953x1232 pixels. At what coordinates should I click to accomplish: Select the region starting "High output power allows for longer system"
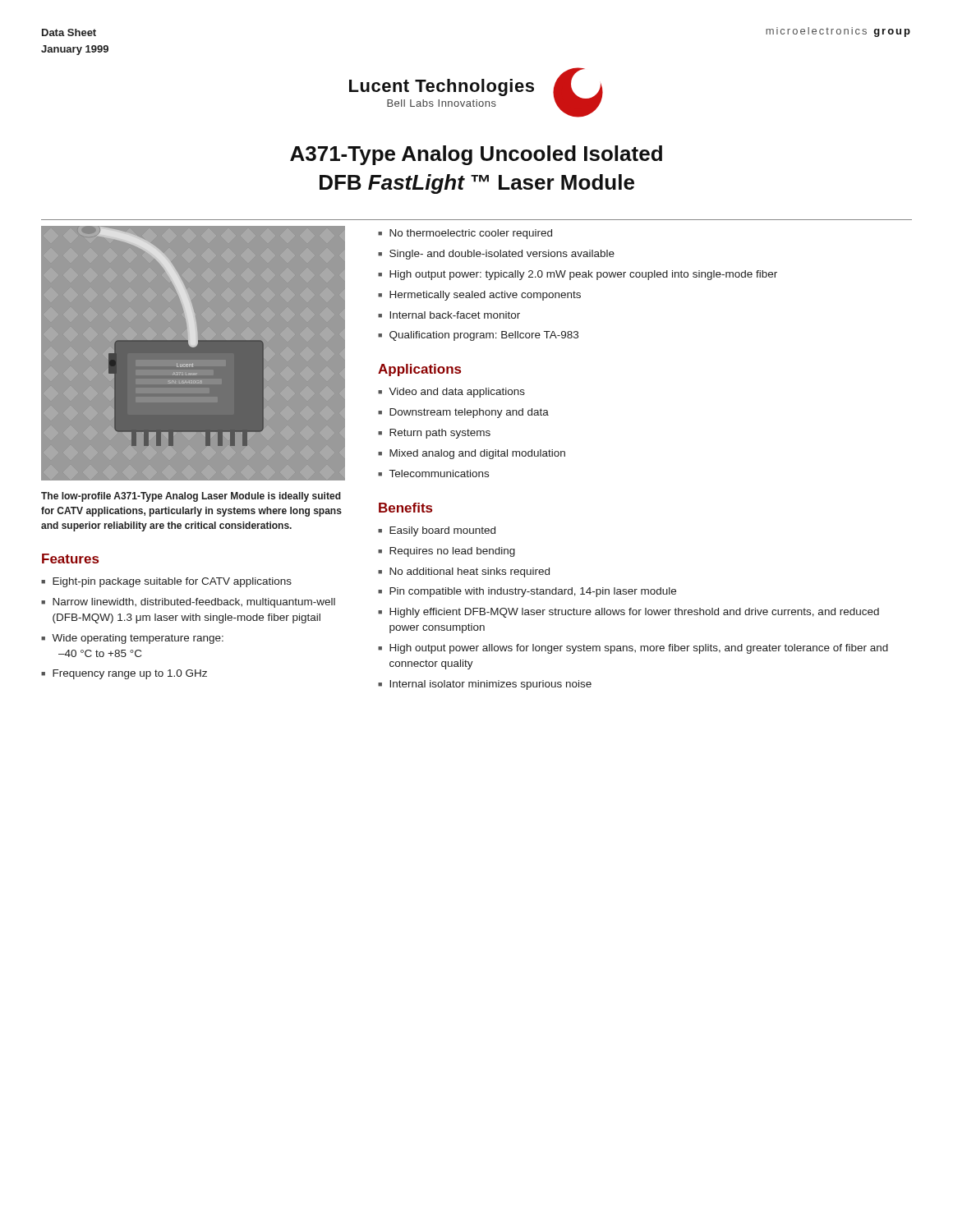click(639, 656)
